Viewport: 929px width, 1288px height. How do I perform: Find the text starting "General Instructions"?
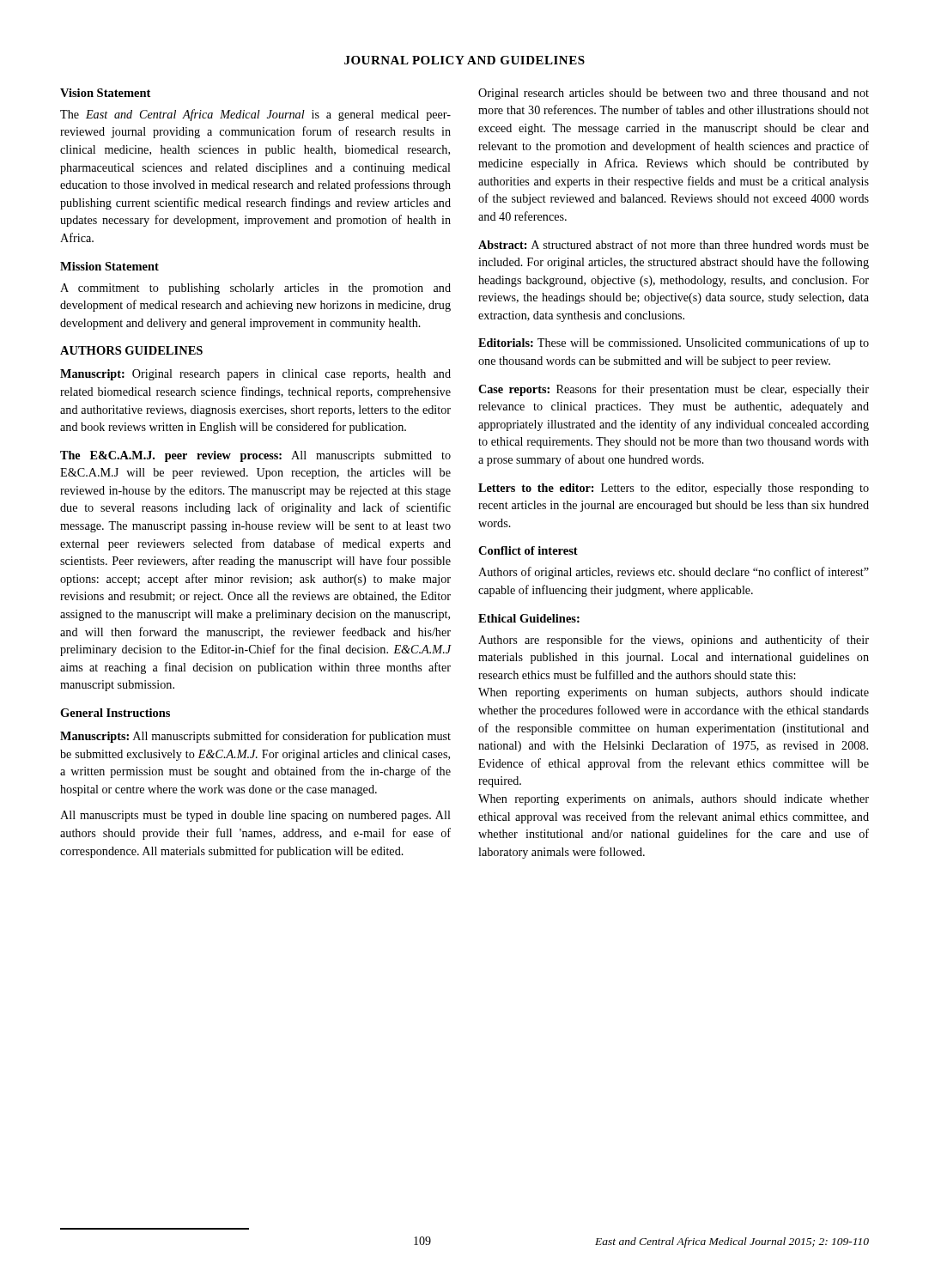[115, 713]
